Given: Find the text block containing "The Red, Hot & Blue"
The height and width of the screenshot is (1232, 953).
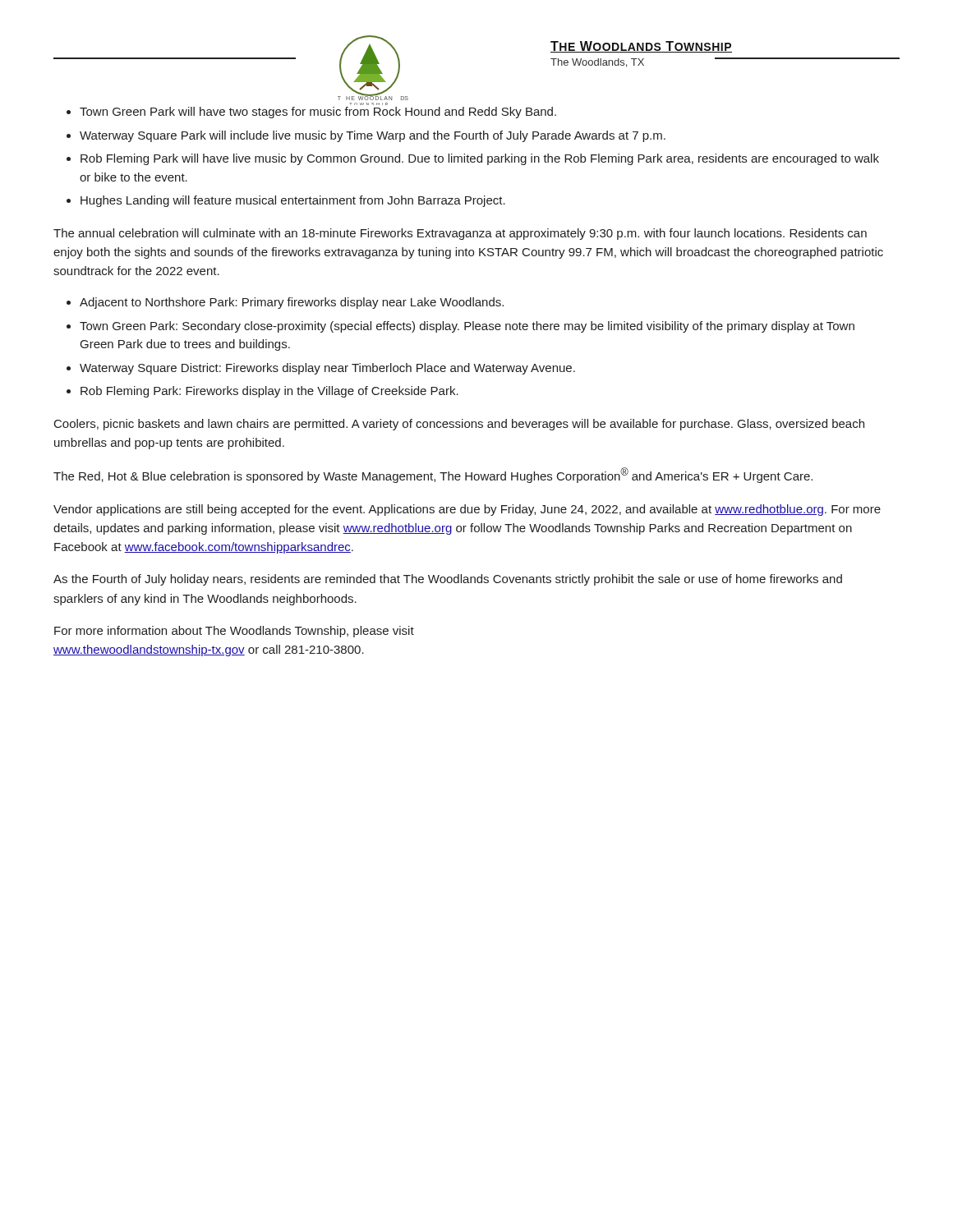Looking at the screenshot, I should click(434, 475).
